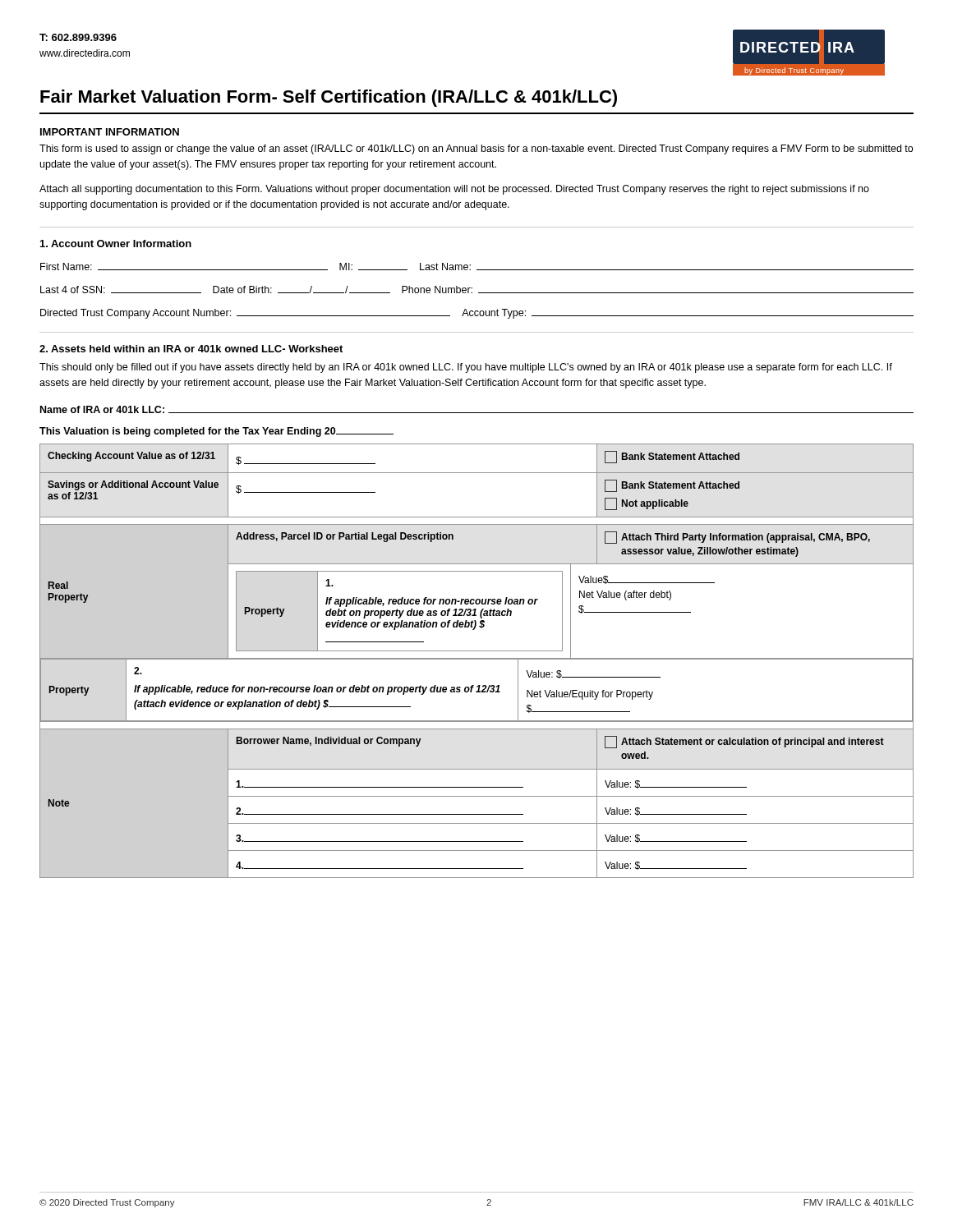Find the element starting "2. Assets held within an"
The width and height of the screenshot is (953, 1232).
(x=191, y=348)
